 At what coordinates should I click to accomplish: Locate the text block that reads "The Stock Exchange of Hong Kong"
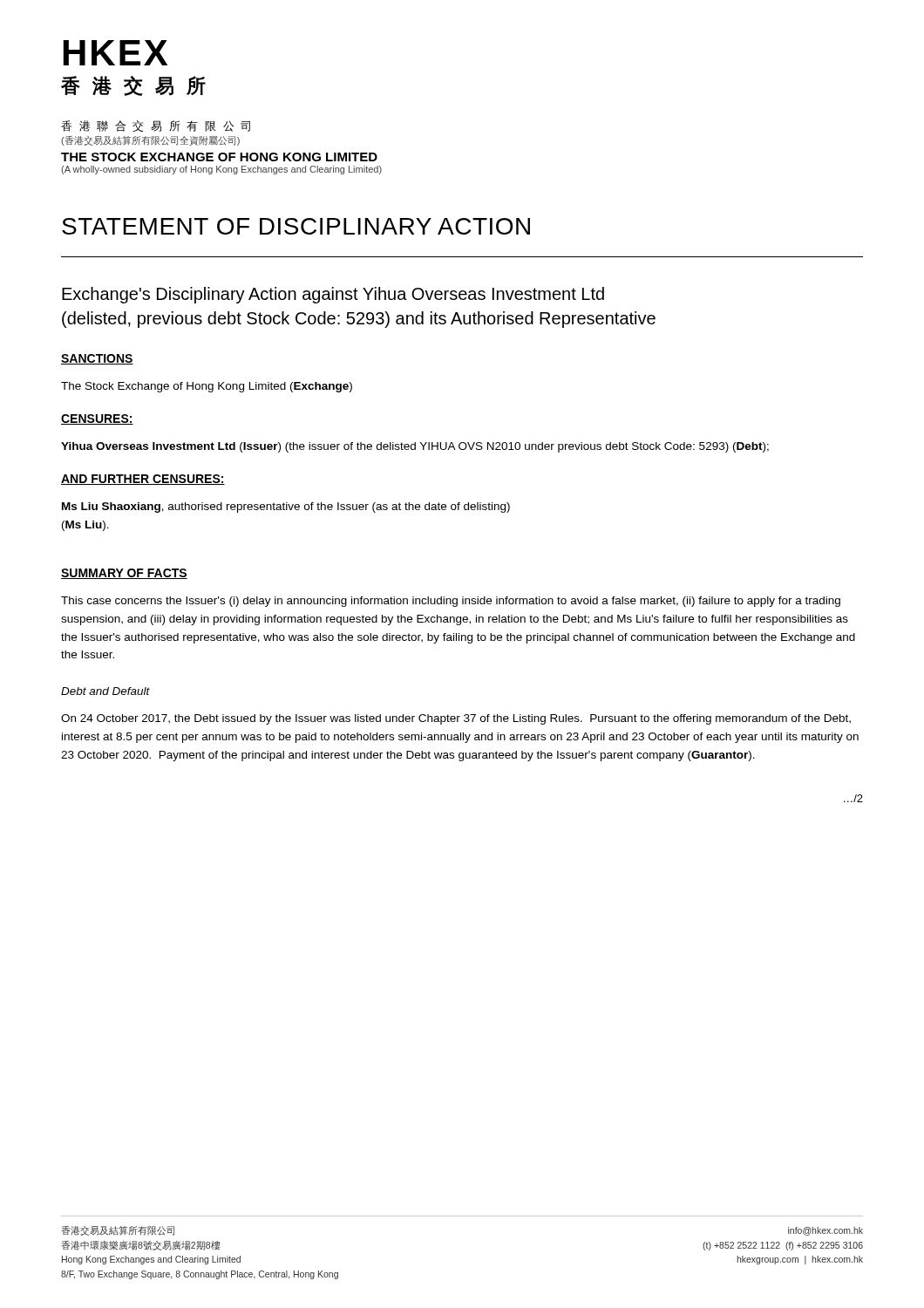(x=207, y=386)
